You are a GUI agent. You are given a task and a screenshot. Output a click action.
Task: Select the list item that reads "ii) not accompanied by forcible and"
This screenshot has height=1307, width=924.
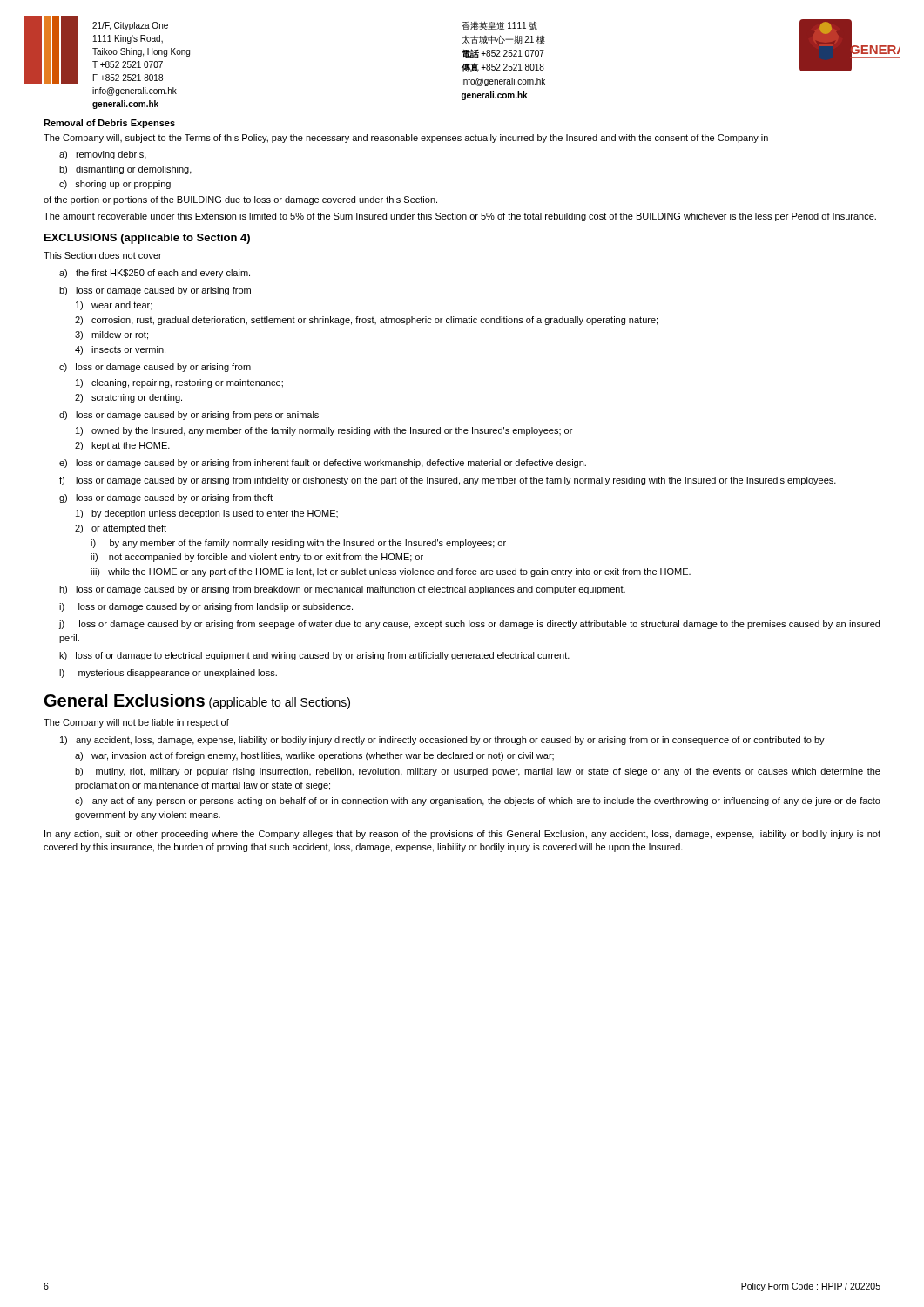257,557
